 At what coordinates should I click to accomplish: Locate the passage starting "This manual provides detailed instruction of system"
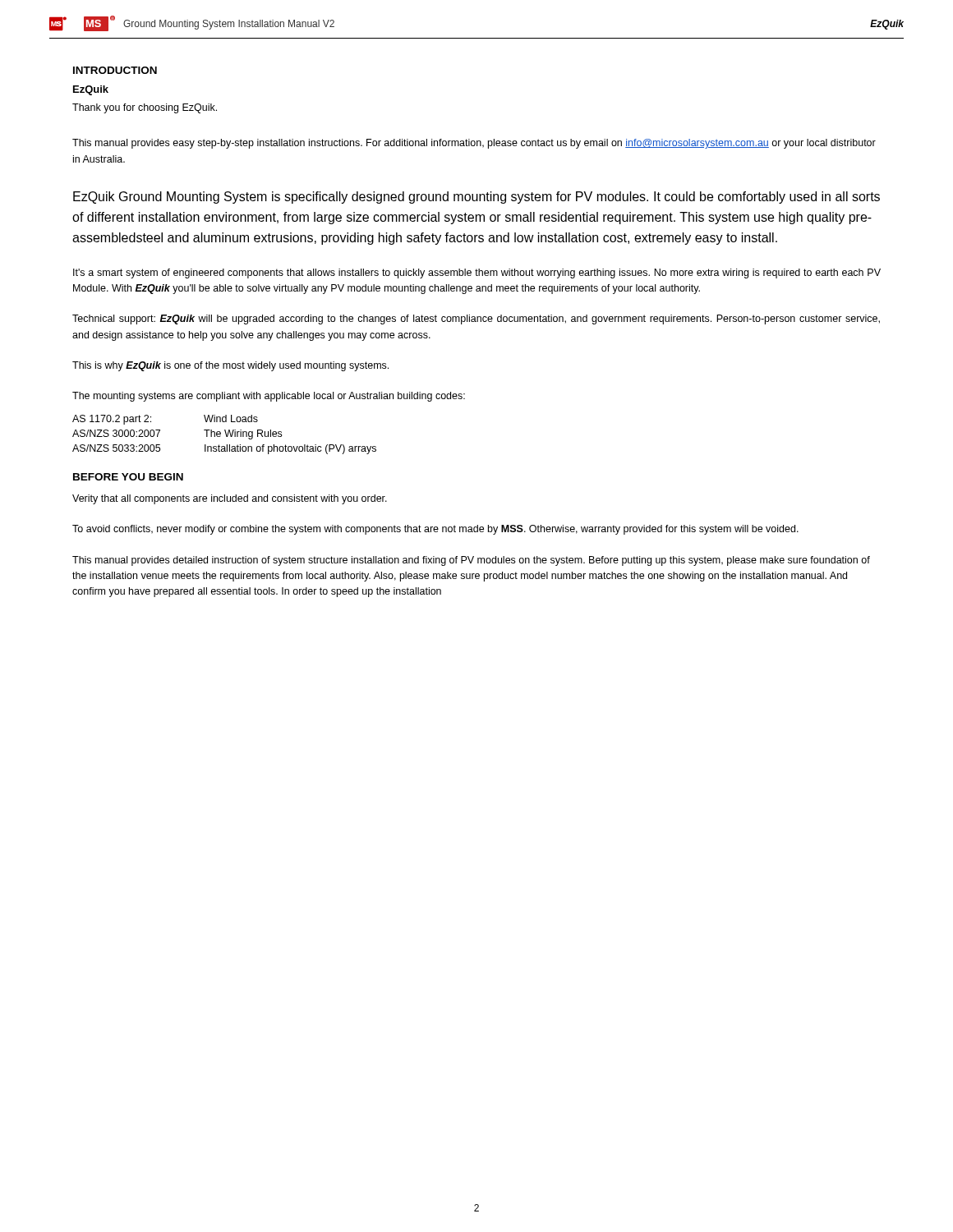(x=471, y=576)
